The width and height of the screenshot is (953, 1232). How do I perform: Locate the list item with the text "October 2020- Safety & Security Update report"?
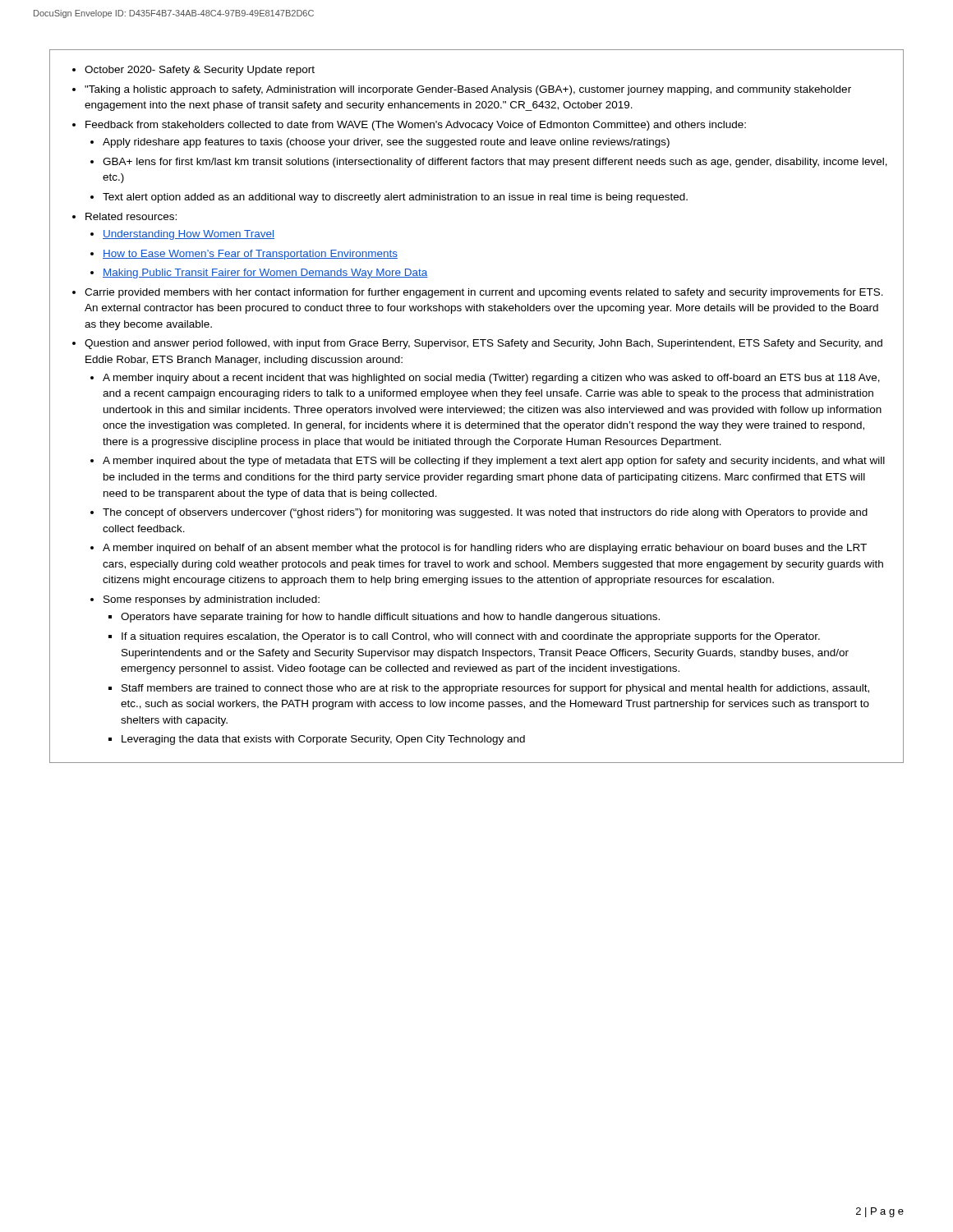(x=200, y=69)
